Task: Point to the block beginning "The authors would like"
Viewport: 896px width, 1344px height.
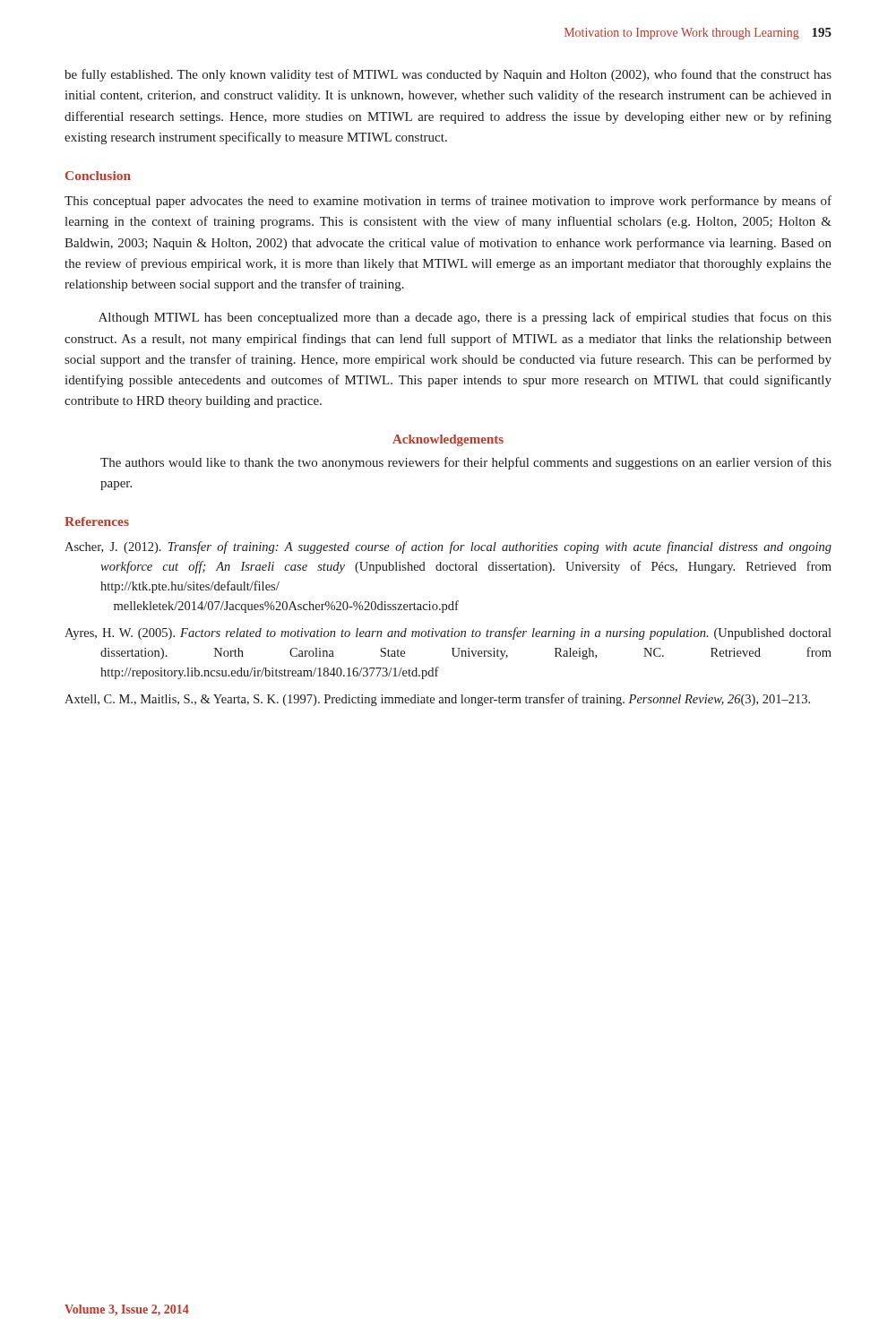Action: pos(466,472)
